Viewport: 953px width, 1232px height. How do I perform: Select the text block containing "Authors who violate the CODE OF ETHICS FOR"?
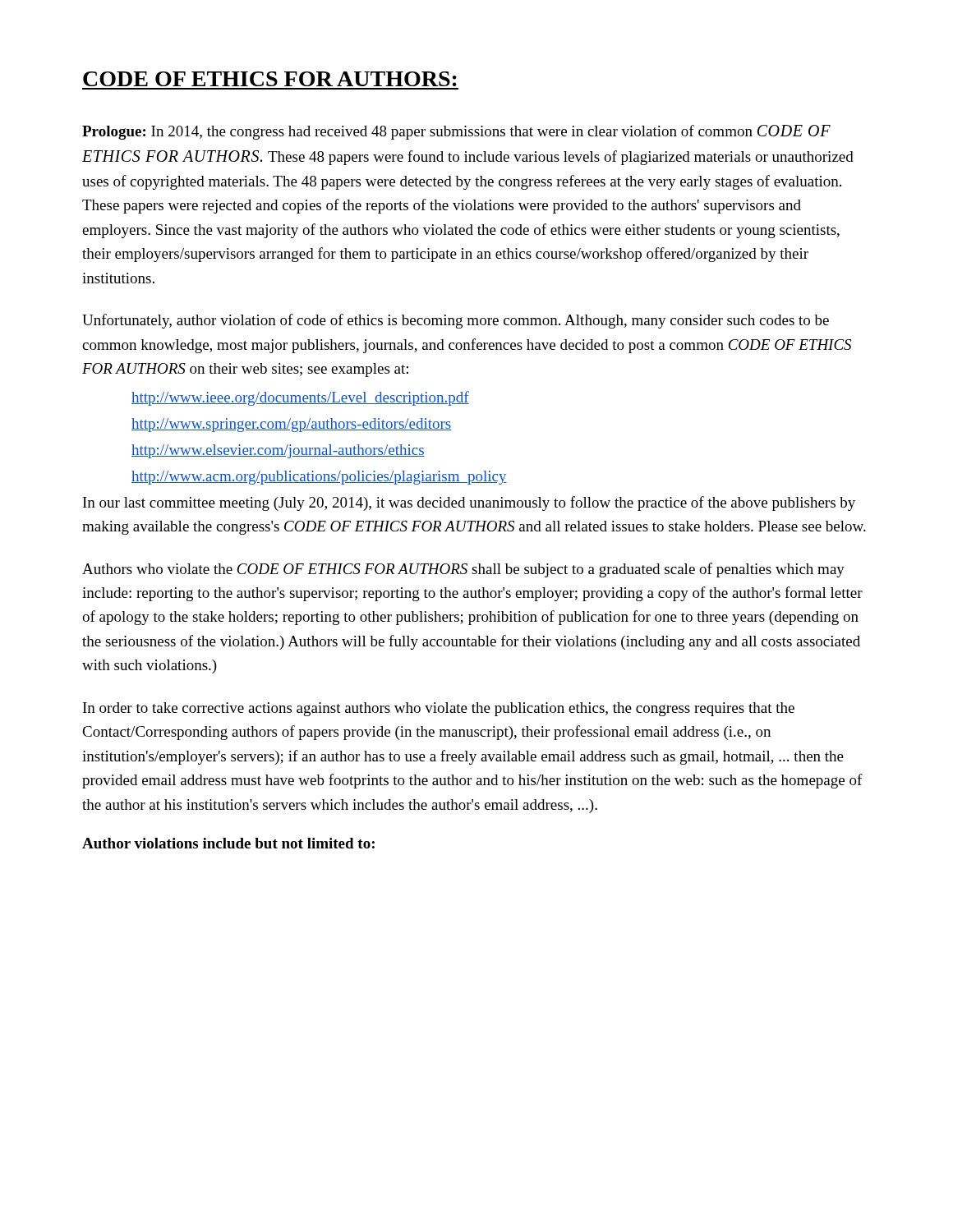[x=472, y=617]
